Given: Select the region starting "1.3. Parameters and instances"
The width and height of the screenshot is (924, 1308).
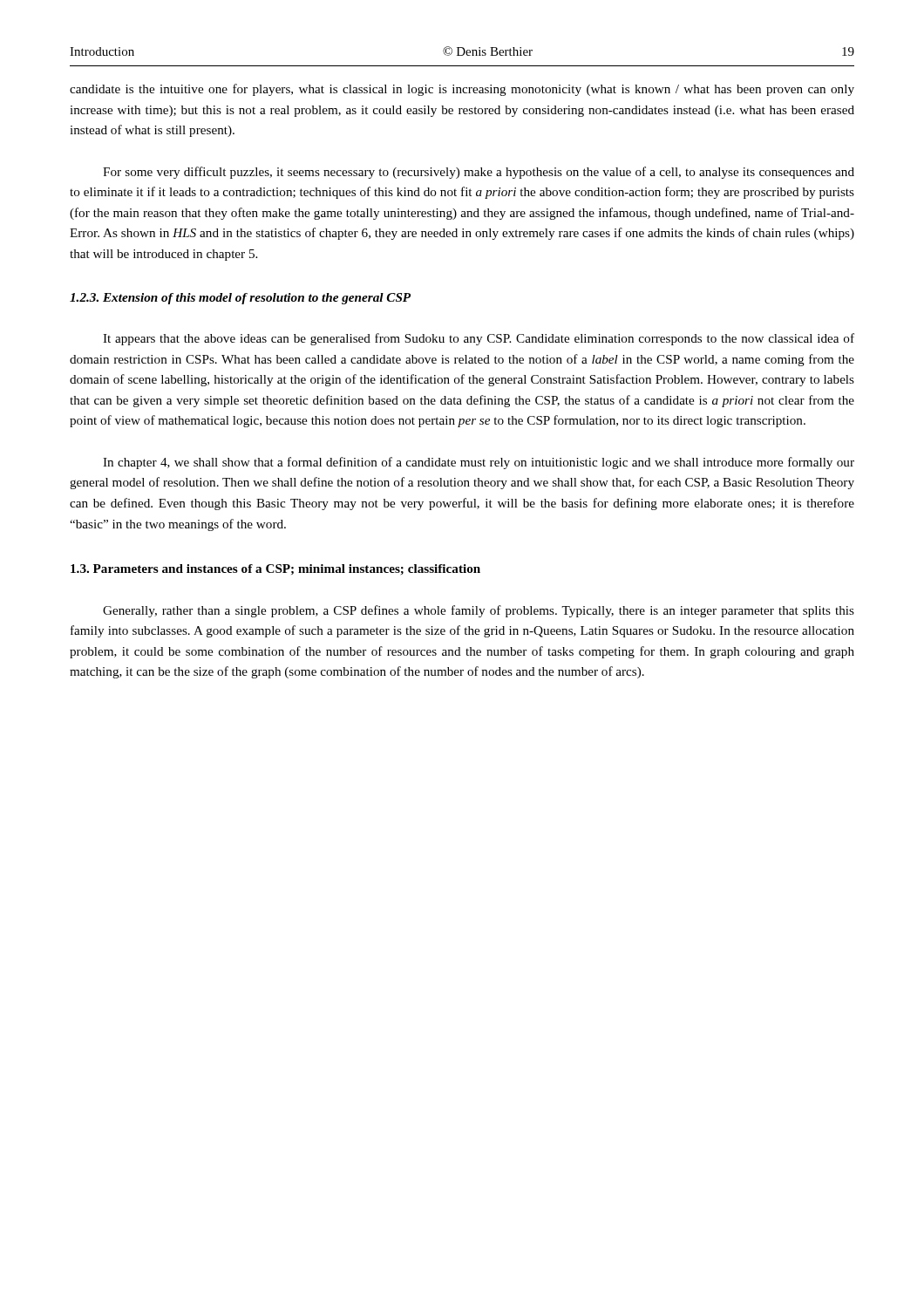Looking at the screenshot, I should point(462,569).
